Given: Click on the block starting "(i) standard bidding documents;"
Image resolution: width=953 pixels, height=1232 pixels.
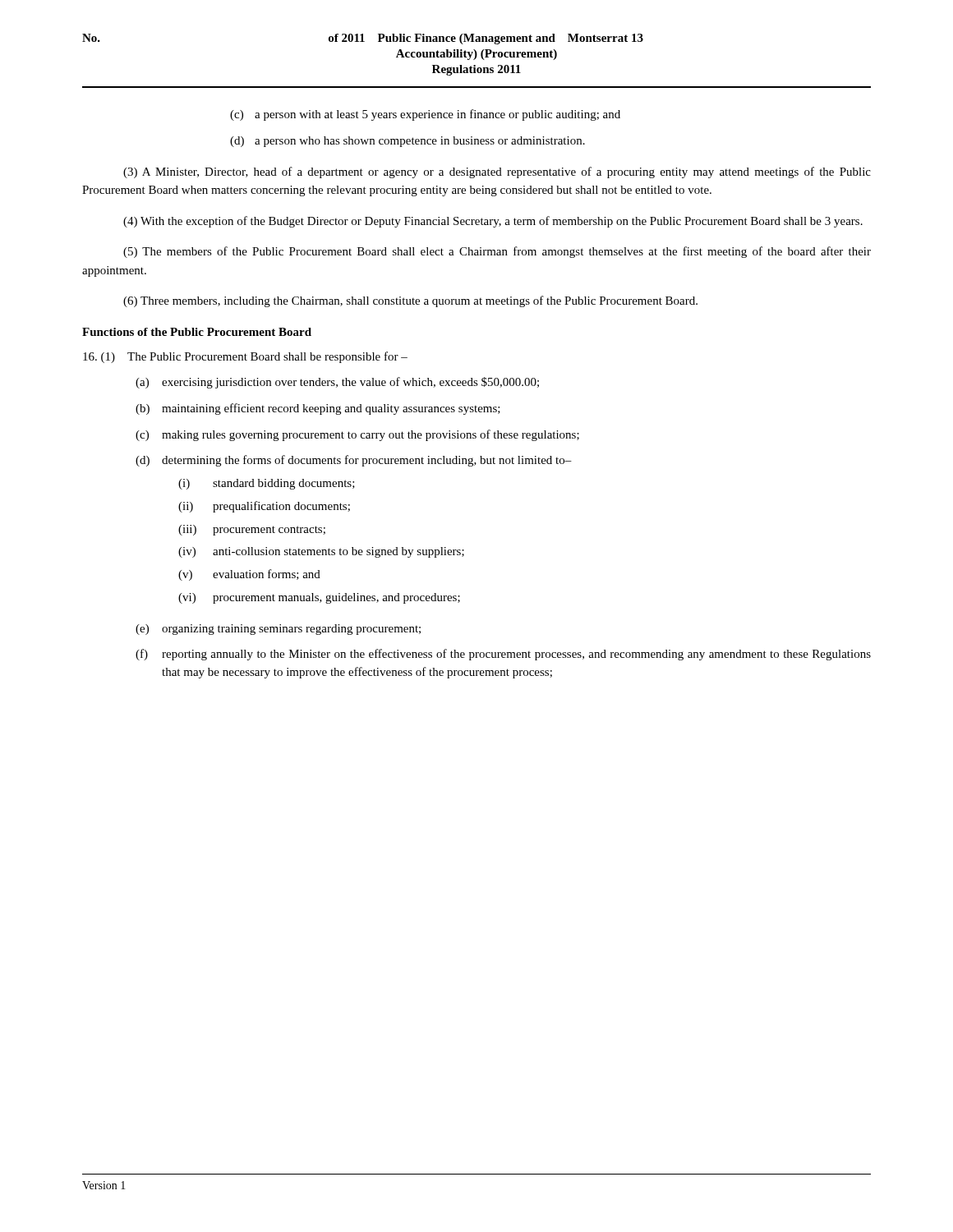Looking at the screenshot, I should pyautogui.click(x=267, y=484).
